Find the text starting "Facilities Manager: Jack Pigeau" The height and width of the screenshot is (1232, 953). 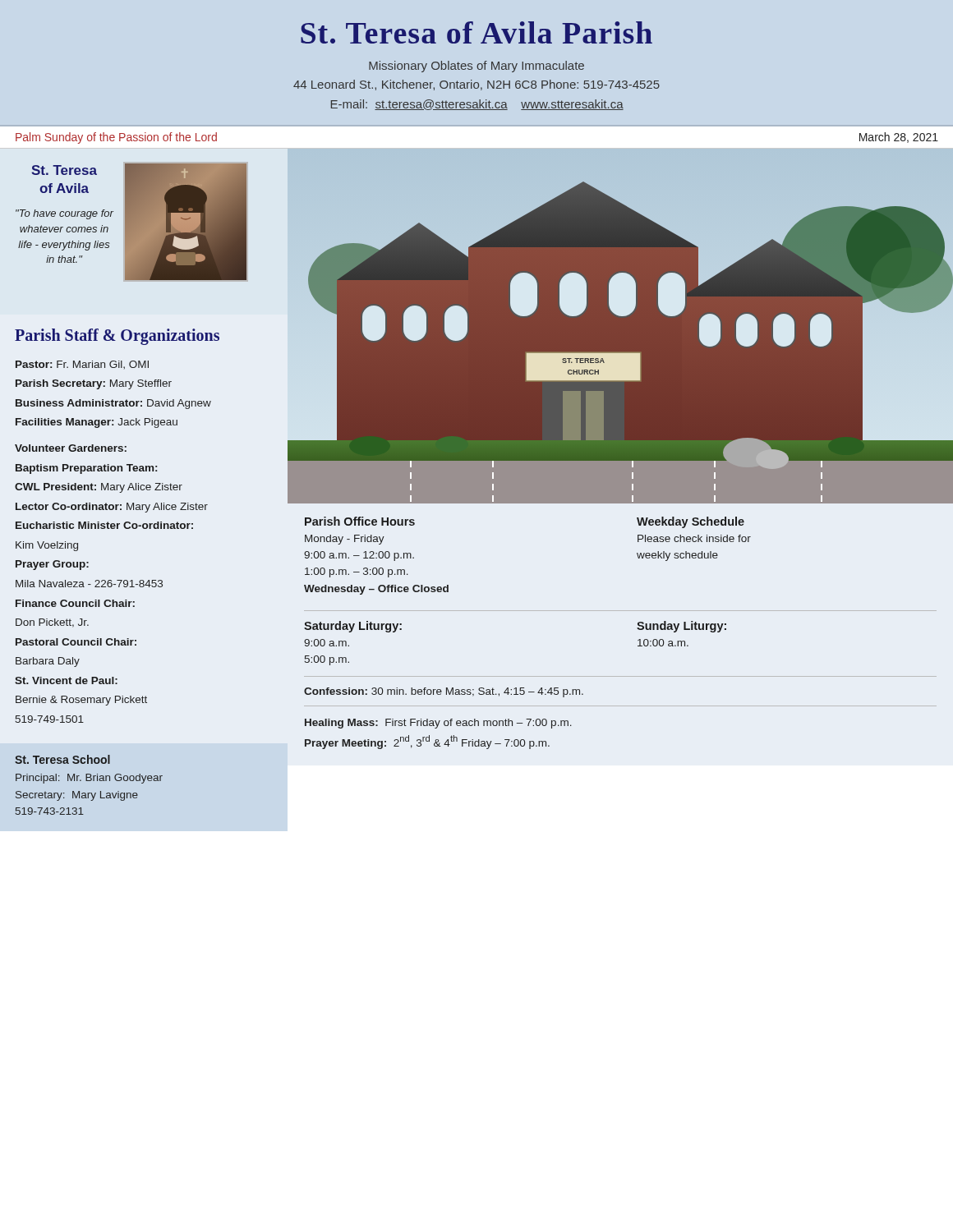coord(96,422)
